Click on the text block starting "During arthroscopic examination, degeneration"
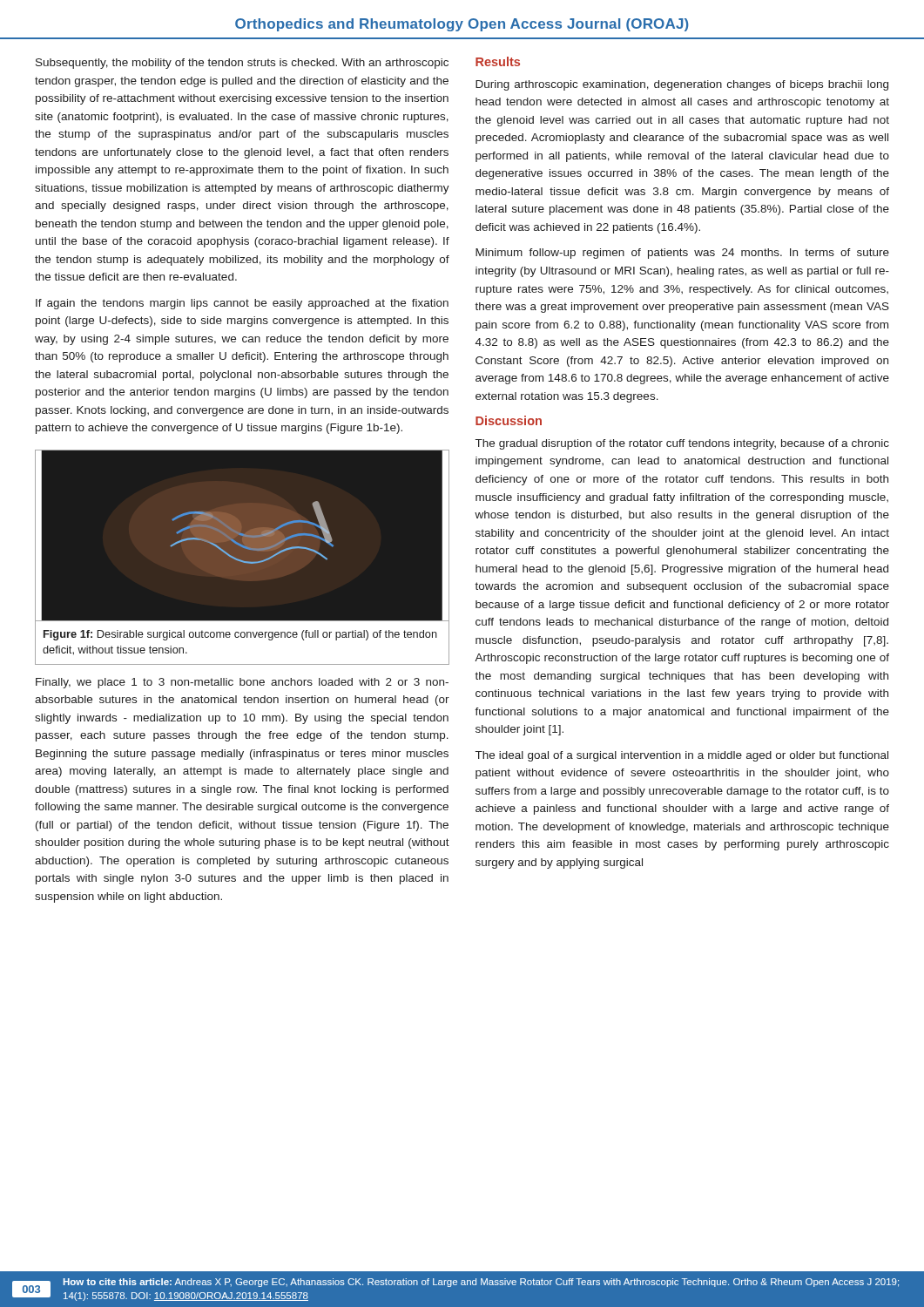 (x=682, y=156)
